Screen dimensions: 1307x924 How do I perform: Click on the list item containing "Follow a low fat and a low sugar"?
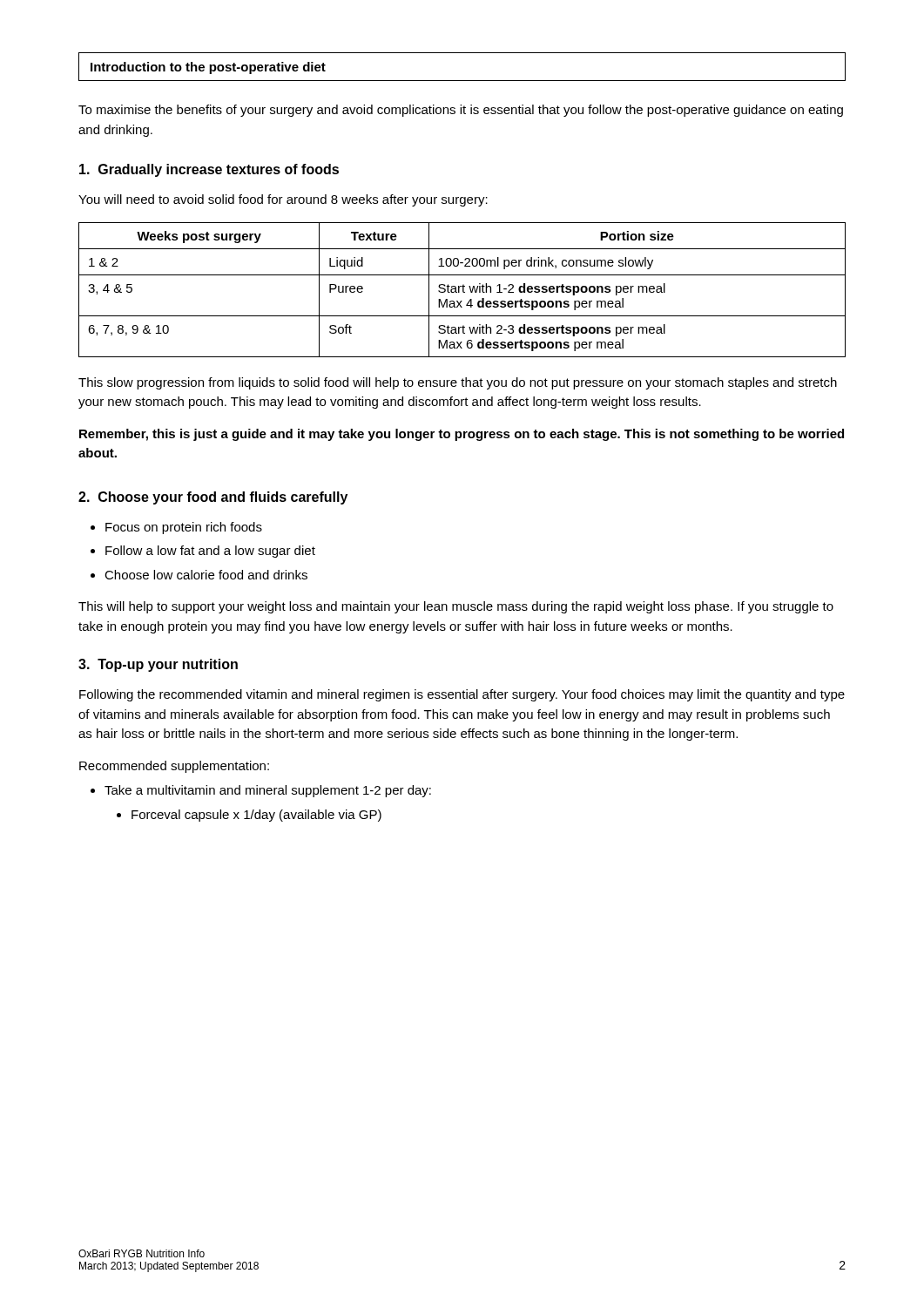tap(210, 550)
